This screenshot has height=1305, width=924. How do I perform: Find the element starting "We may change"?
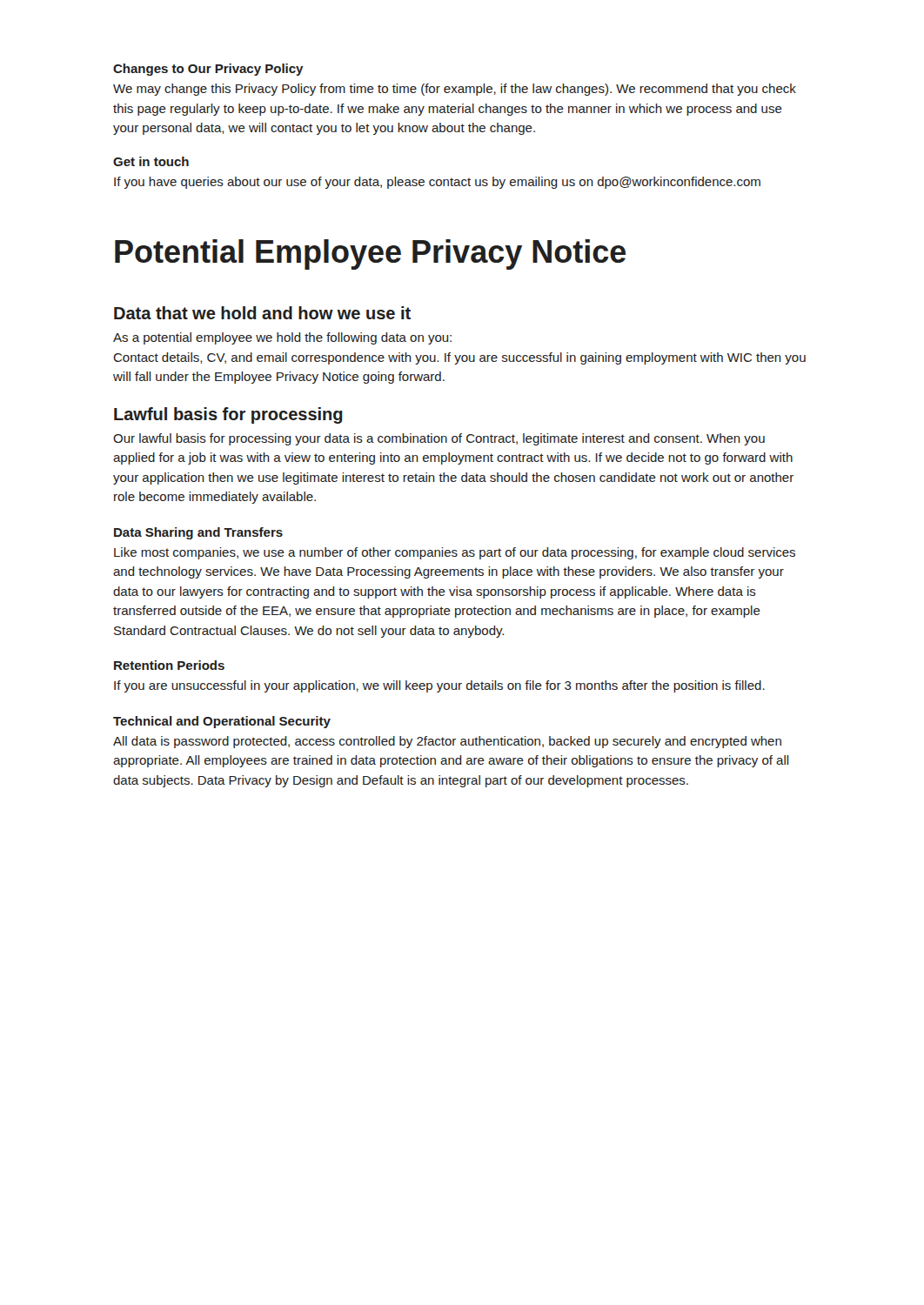(x=455, y=108)
